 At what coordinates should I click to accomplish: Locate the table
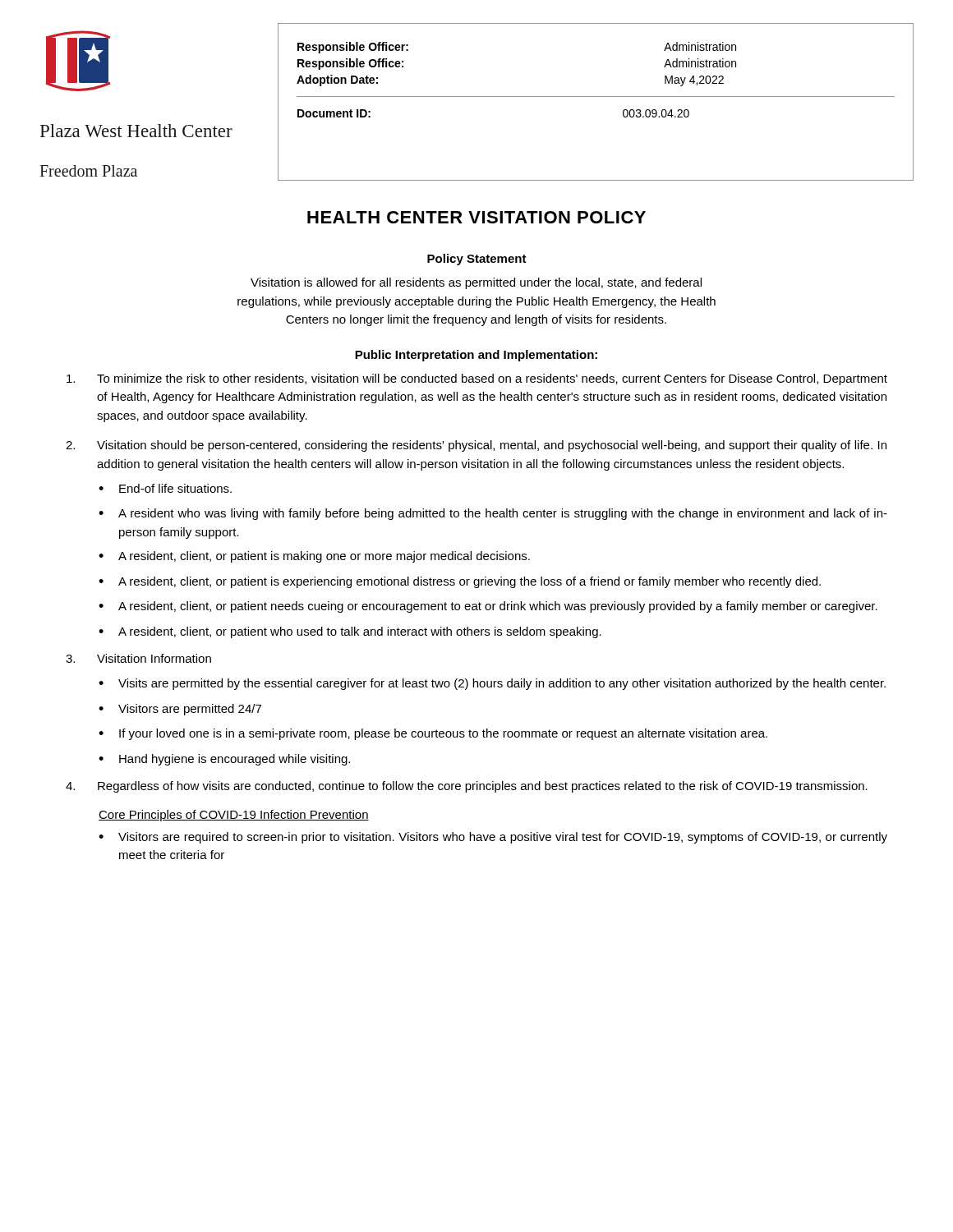(596, 102)
